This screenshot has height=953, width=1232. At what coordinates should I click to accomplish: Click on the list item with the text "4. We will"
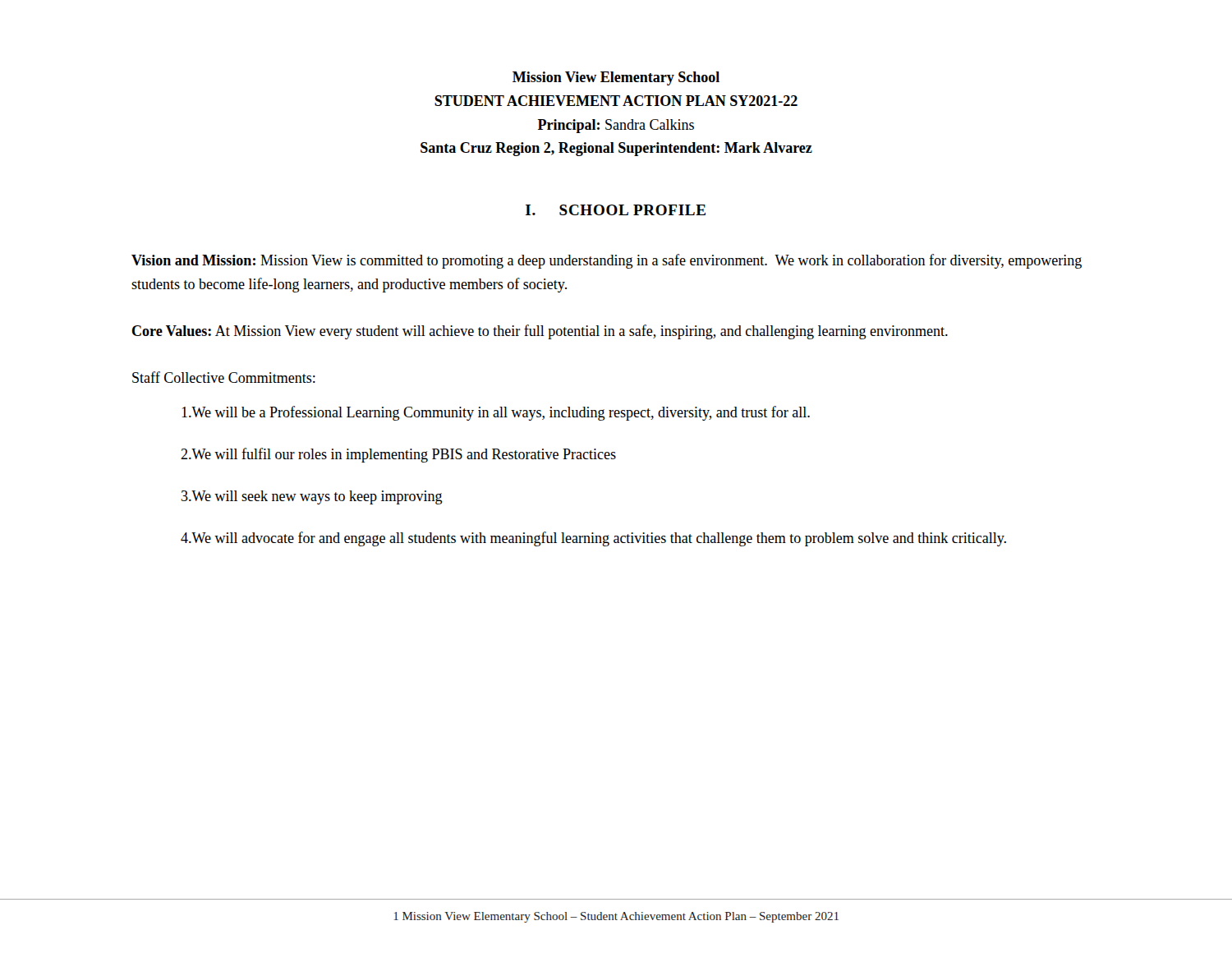616,538
